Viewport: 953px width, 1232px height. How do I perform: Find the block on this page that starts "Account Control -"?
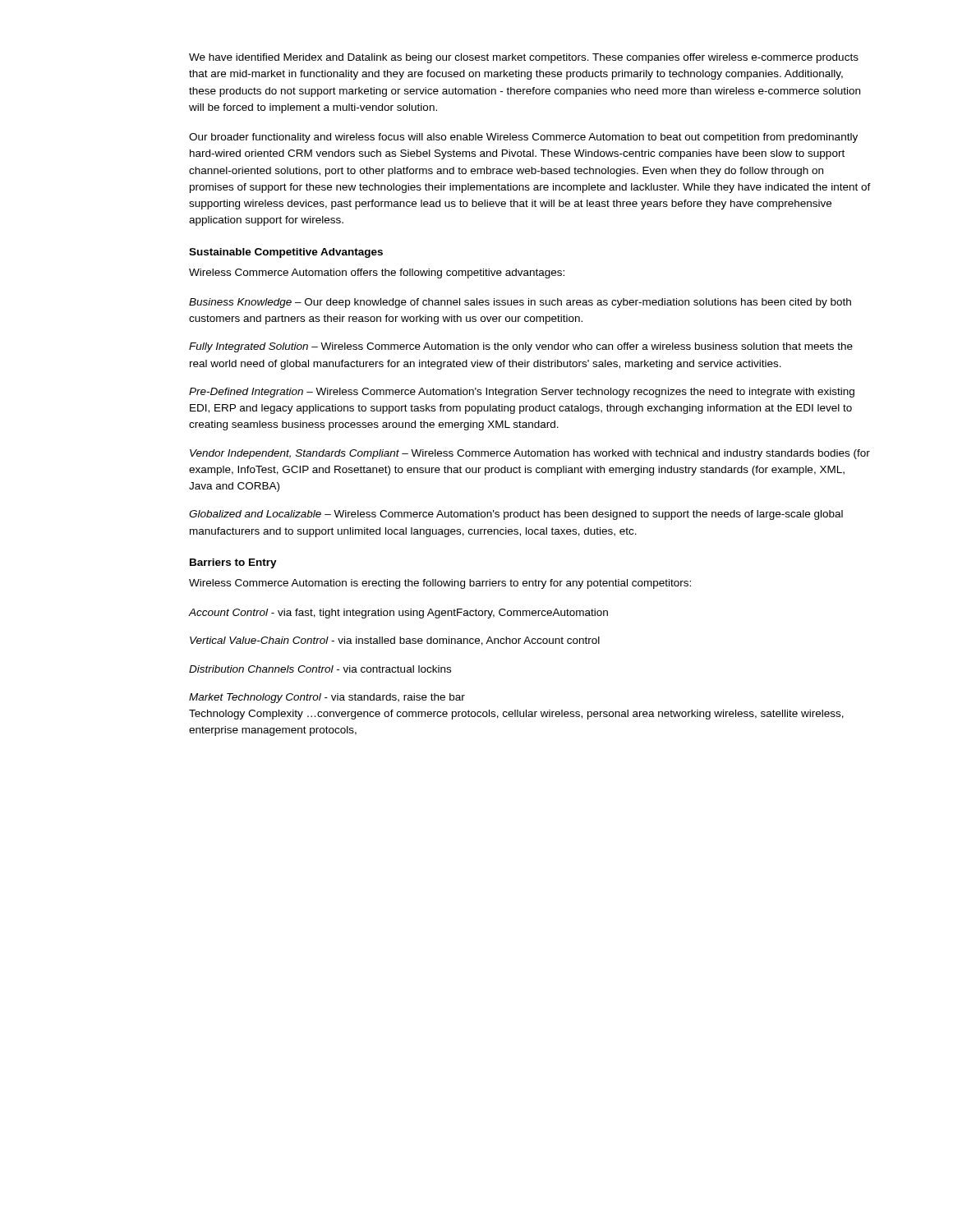[399, 612]
